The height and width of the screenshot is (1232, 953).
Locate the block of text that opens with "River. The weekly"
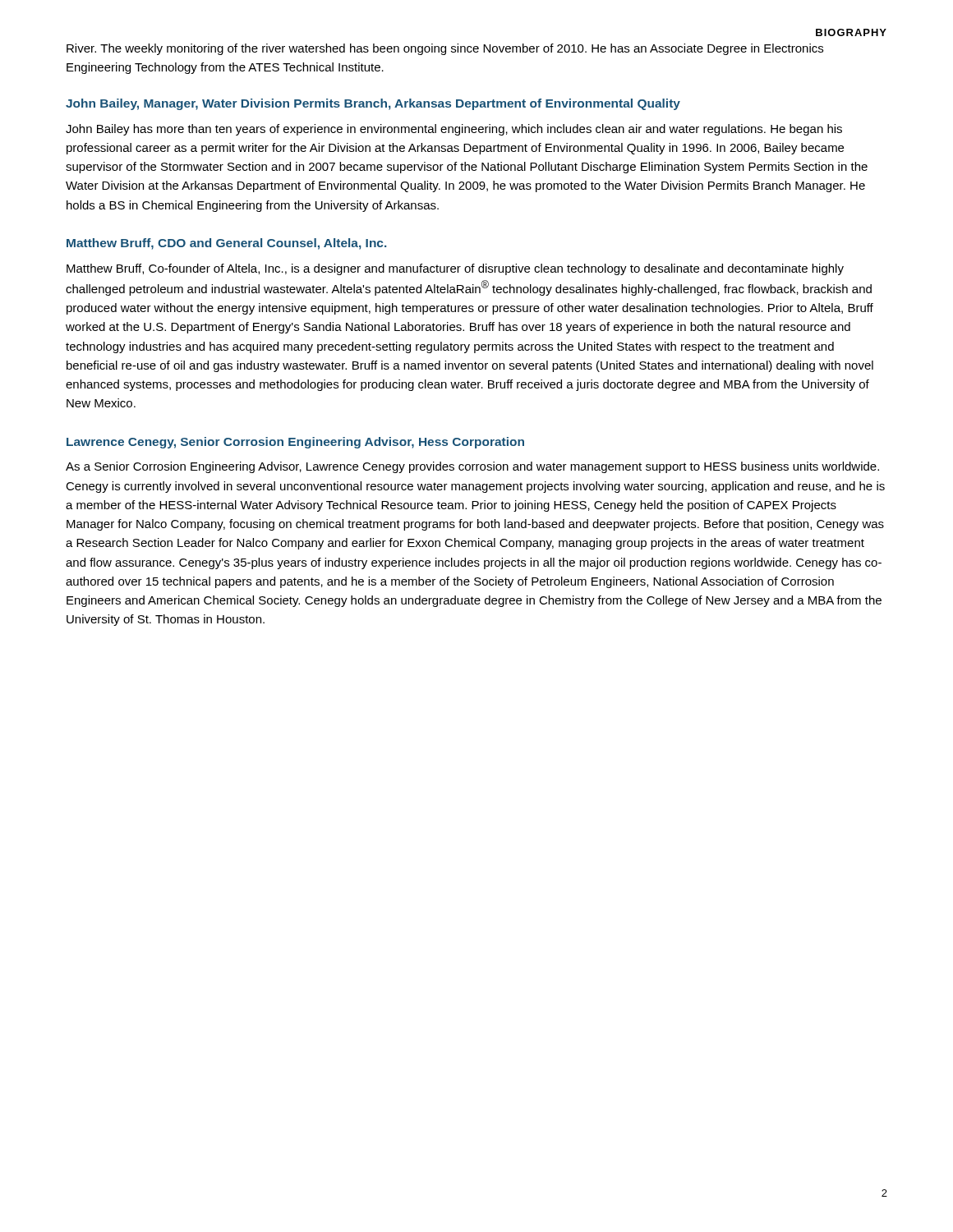(445, 57)
